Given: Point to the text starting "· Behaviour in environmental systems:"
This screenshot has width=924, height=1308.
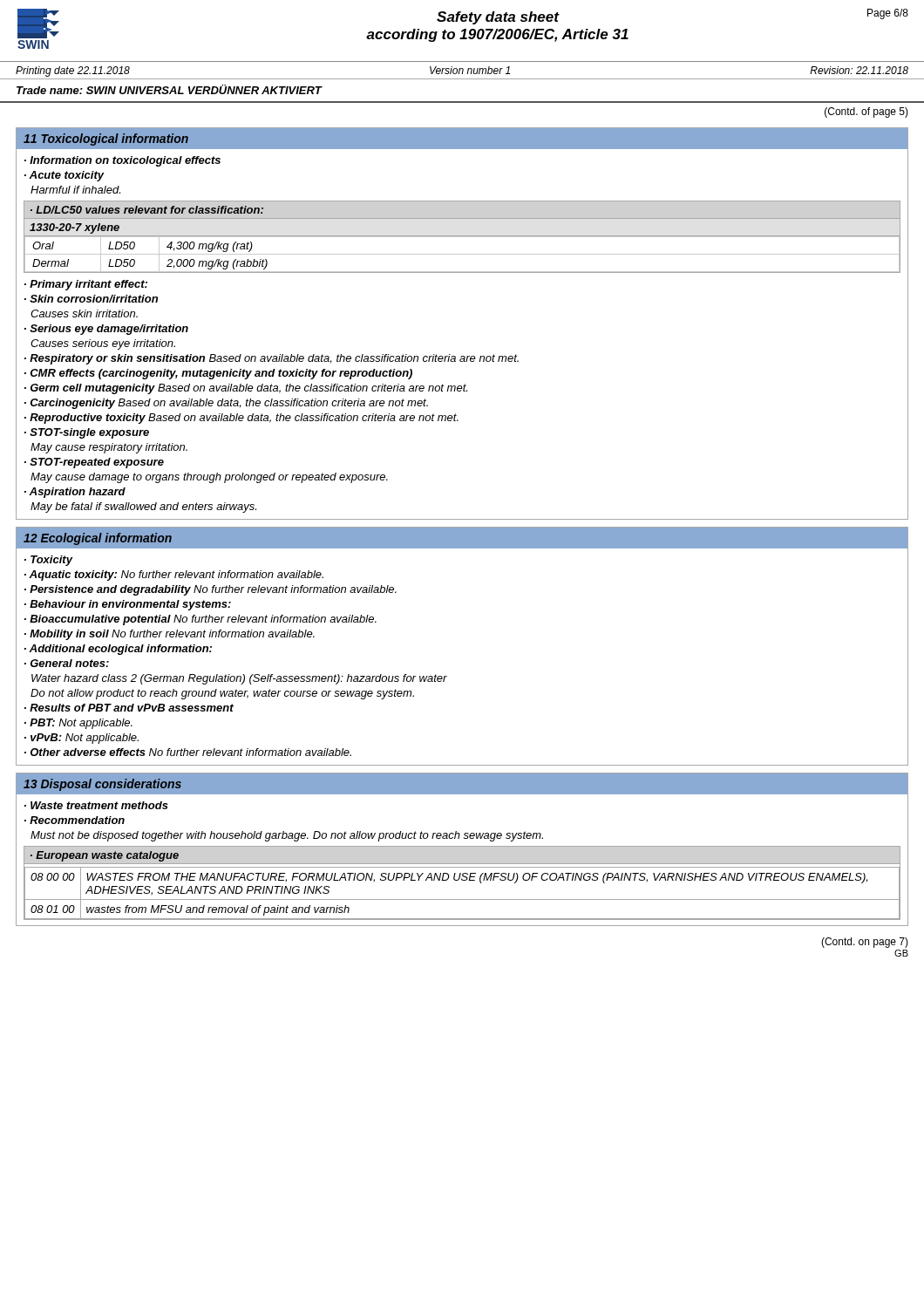Looking at the screenshot, I should (127, 604).
